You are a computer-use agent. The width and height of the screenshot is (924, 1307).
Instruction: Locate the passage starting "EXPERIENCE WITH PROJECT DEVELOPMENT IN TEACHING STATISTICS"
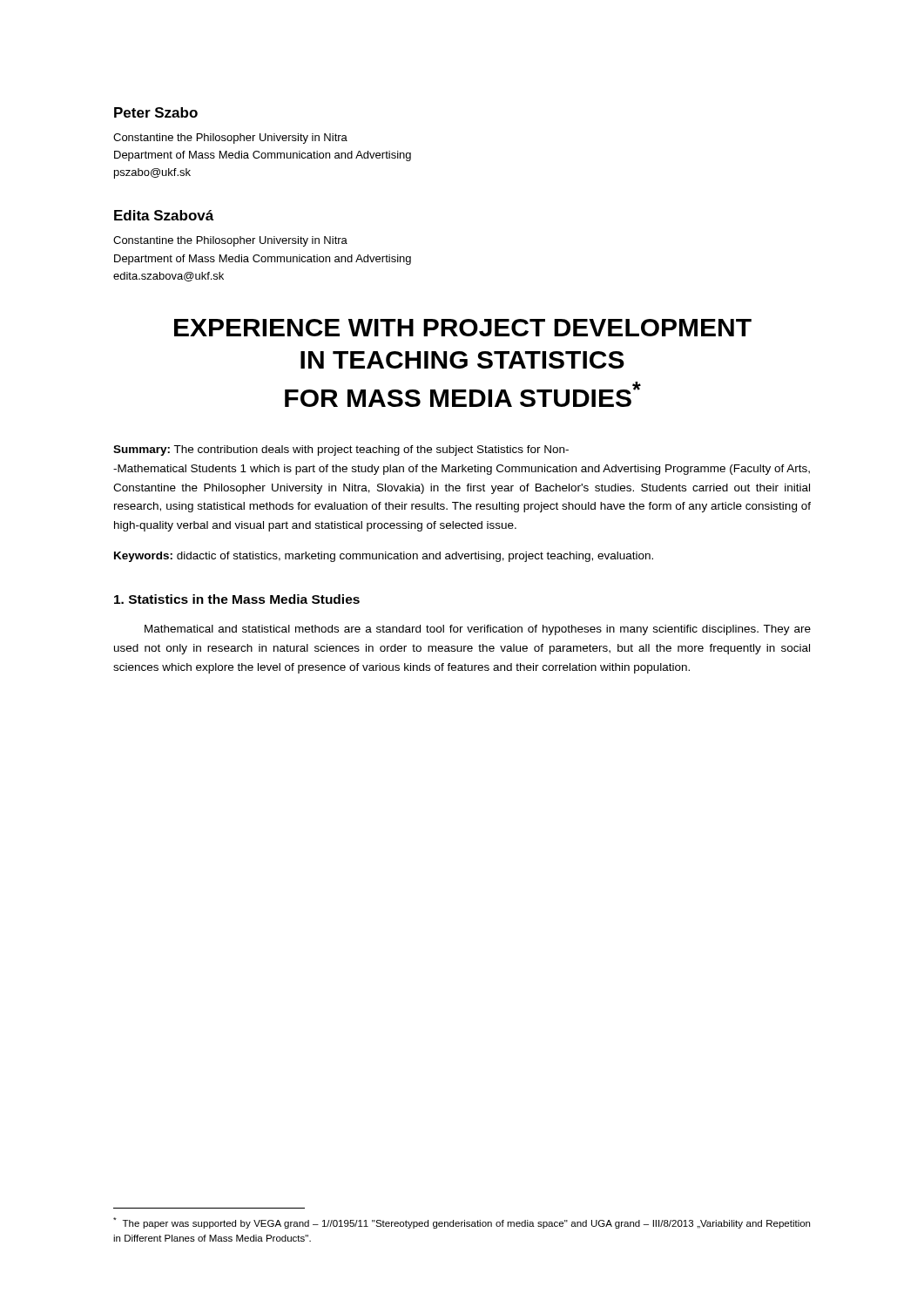click(462, 363)
